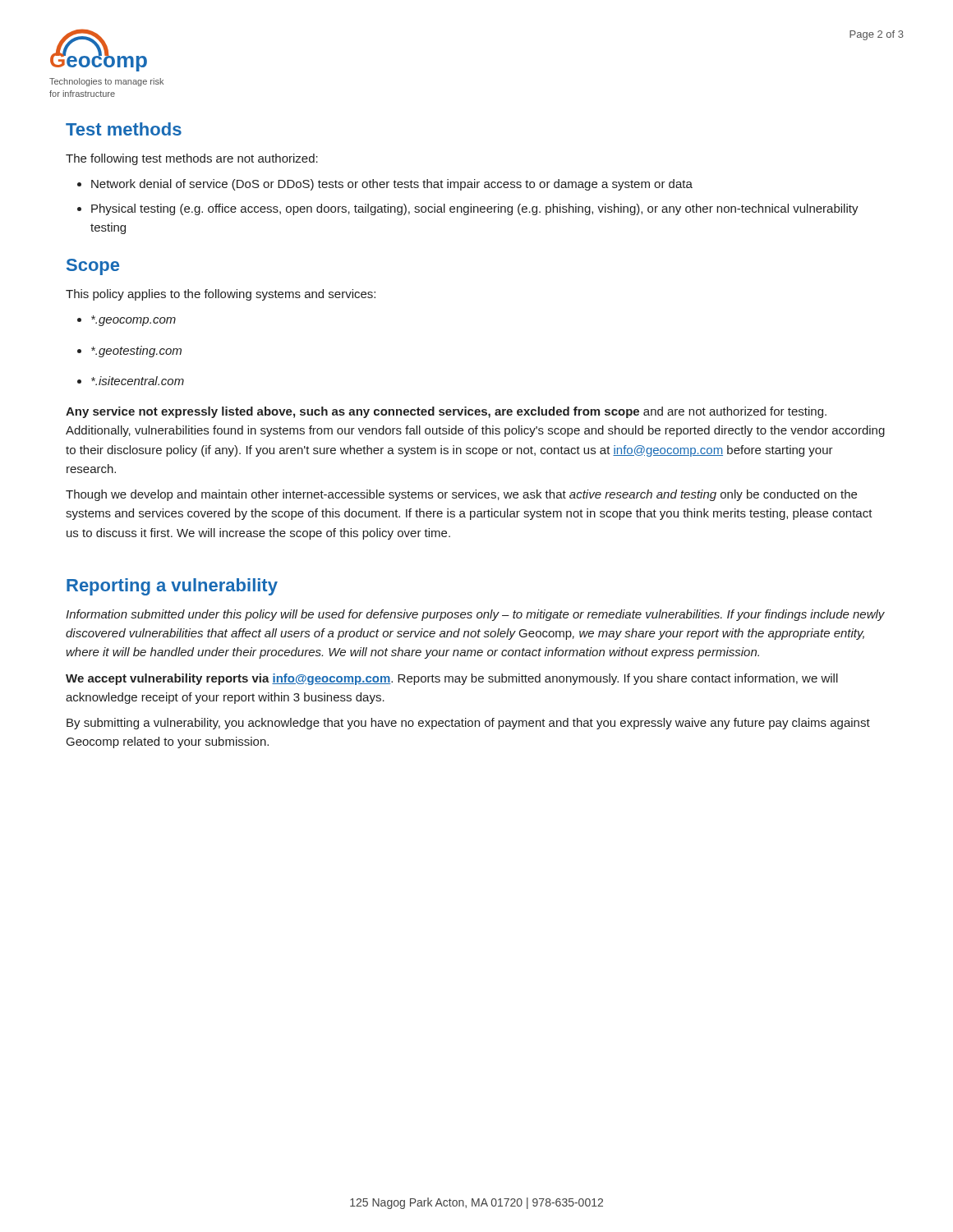Select the text block that reads "Though we develop and"
This screenshot has width=953, height=1232.
[469, 513]
